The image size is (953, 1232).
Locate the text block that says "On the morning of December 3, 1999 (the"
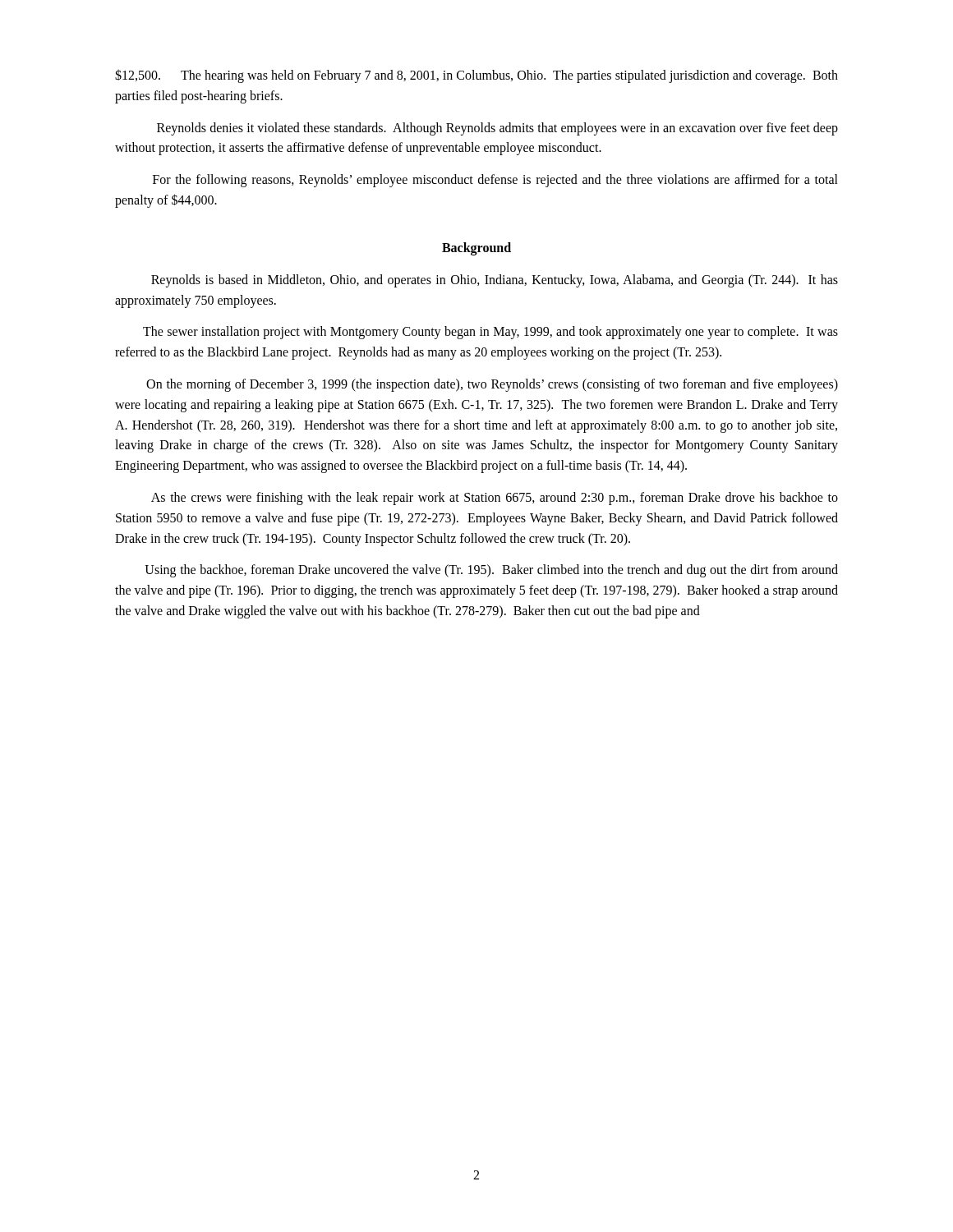pyautogui.click(x=476, y=425)
